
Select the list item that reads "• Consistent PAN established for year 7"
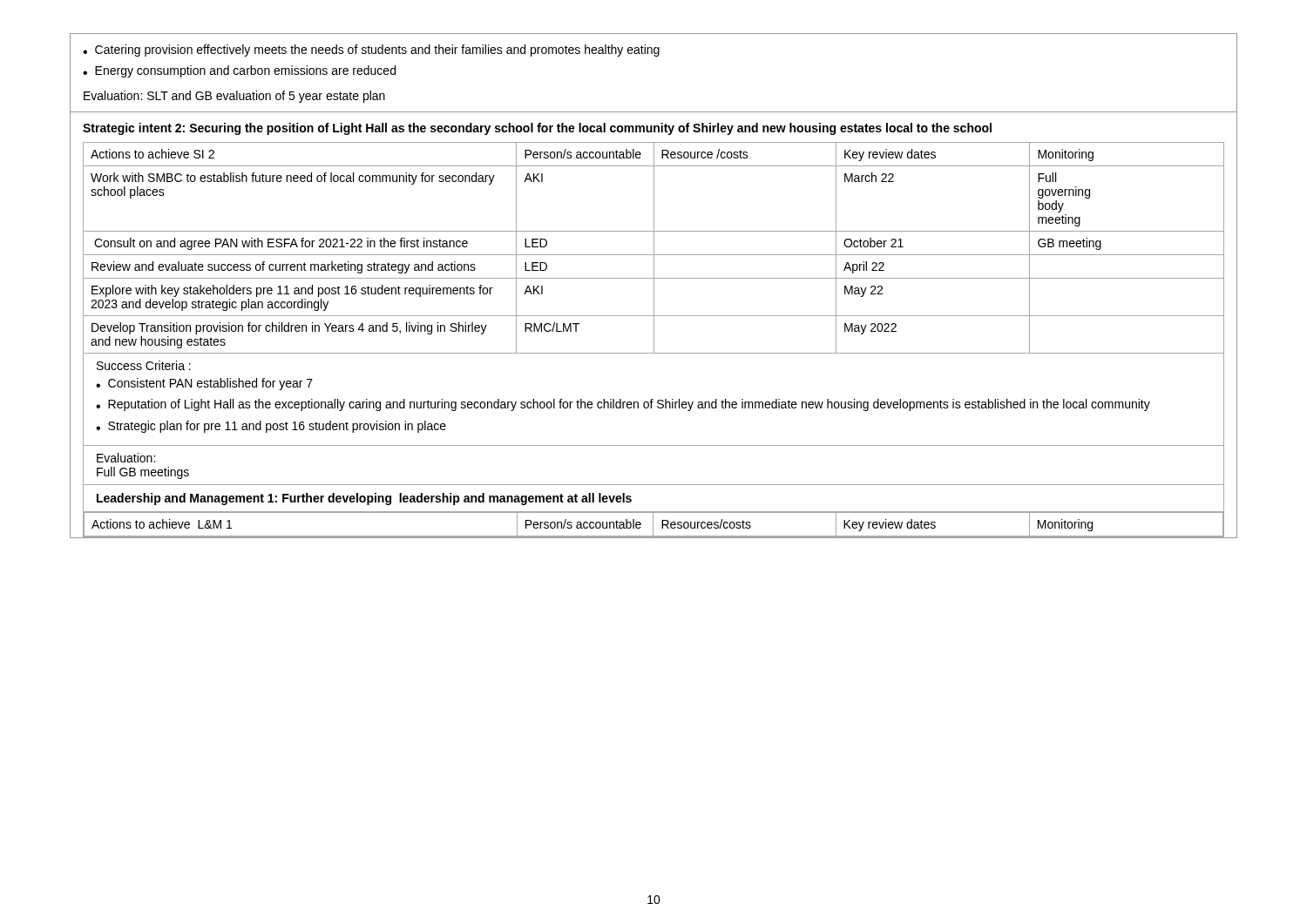204,386
